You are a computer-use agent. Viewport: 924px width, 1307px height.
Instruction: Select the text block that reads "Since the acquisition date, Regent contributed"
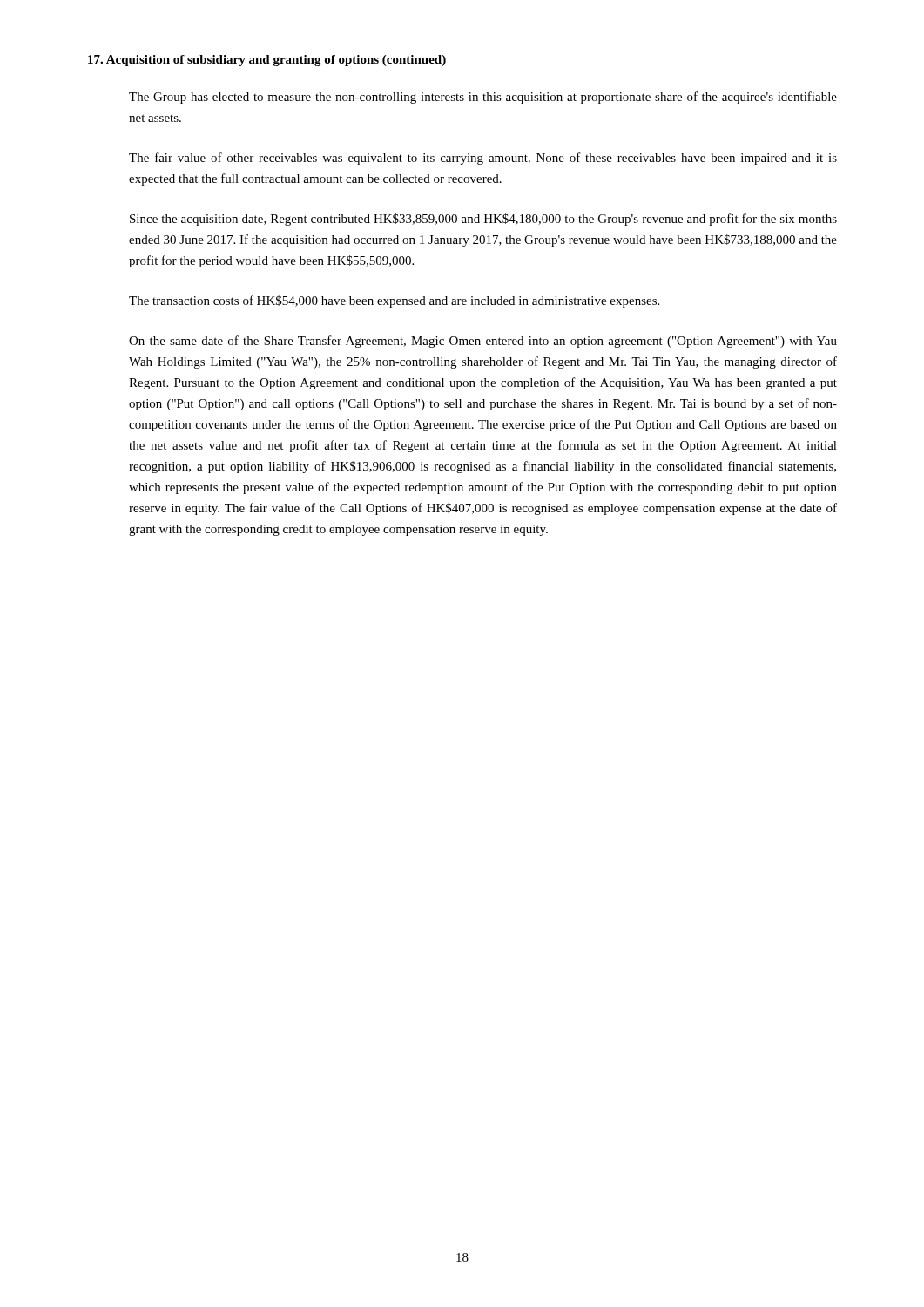point(483,240)
